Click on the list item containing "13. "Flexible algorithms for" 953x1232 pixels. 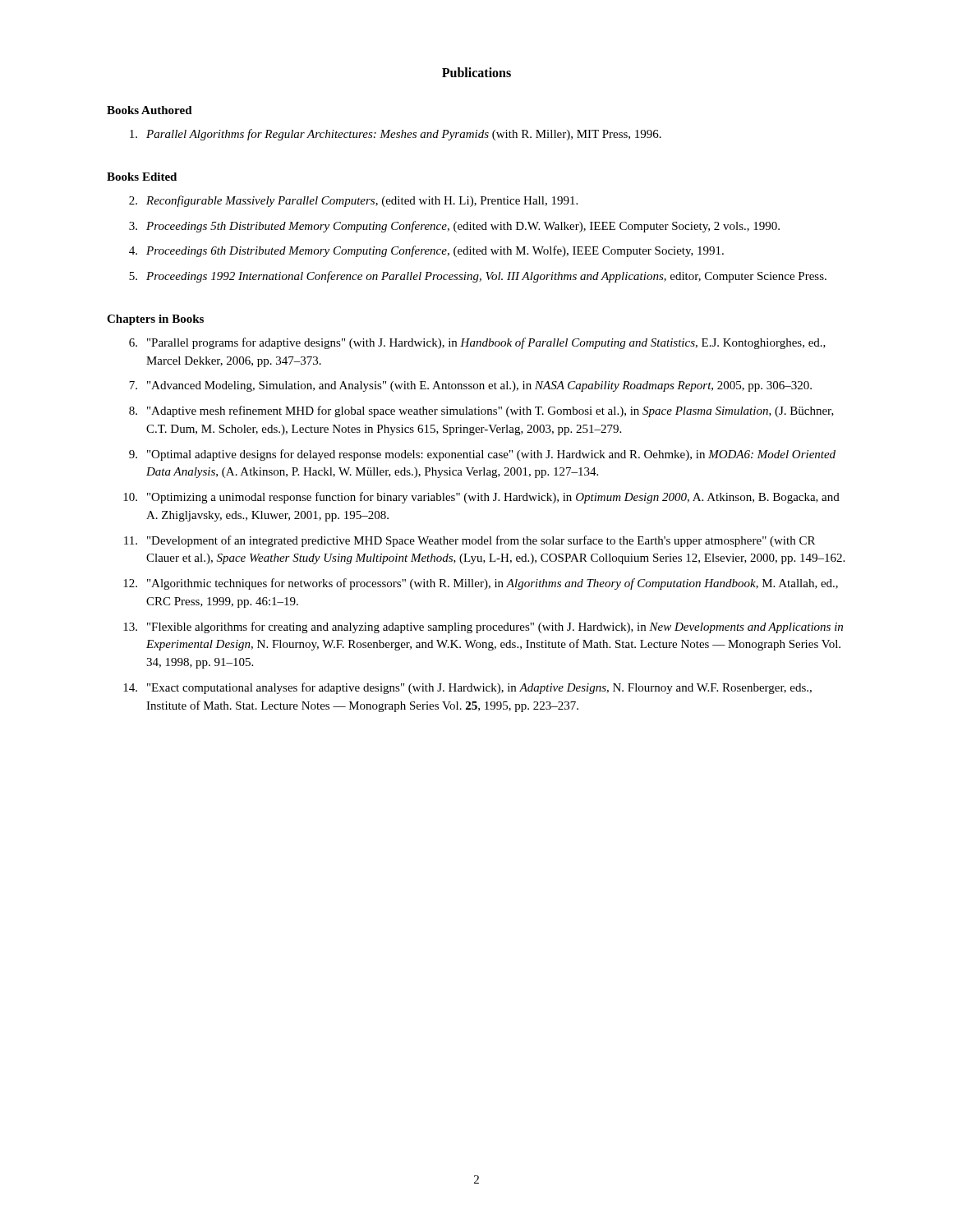(x=476, y=645)
